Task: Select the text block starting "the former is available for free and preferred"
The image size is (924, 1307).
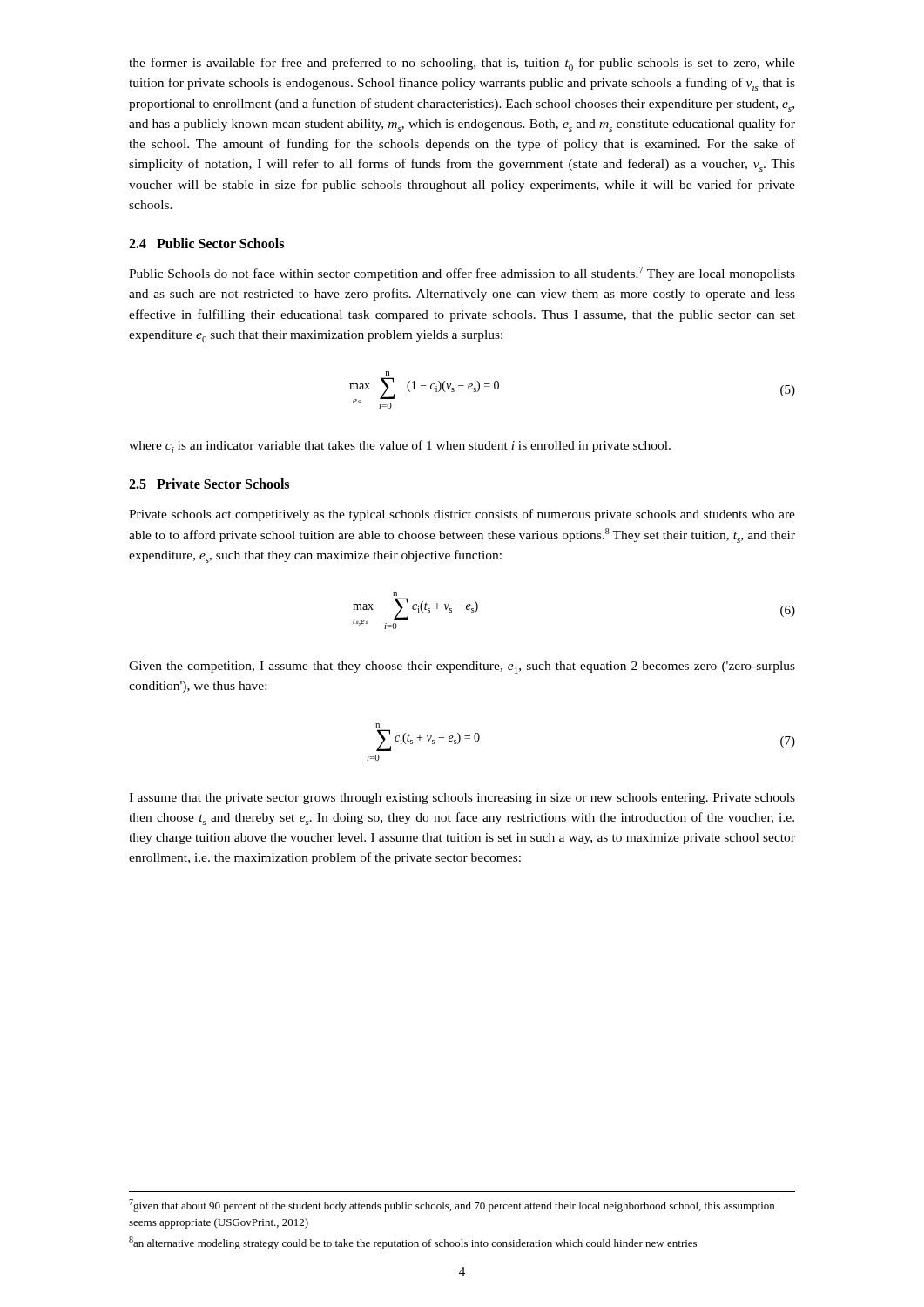Action: pyautogui.click(x=462, y=133)
